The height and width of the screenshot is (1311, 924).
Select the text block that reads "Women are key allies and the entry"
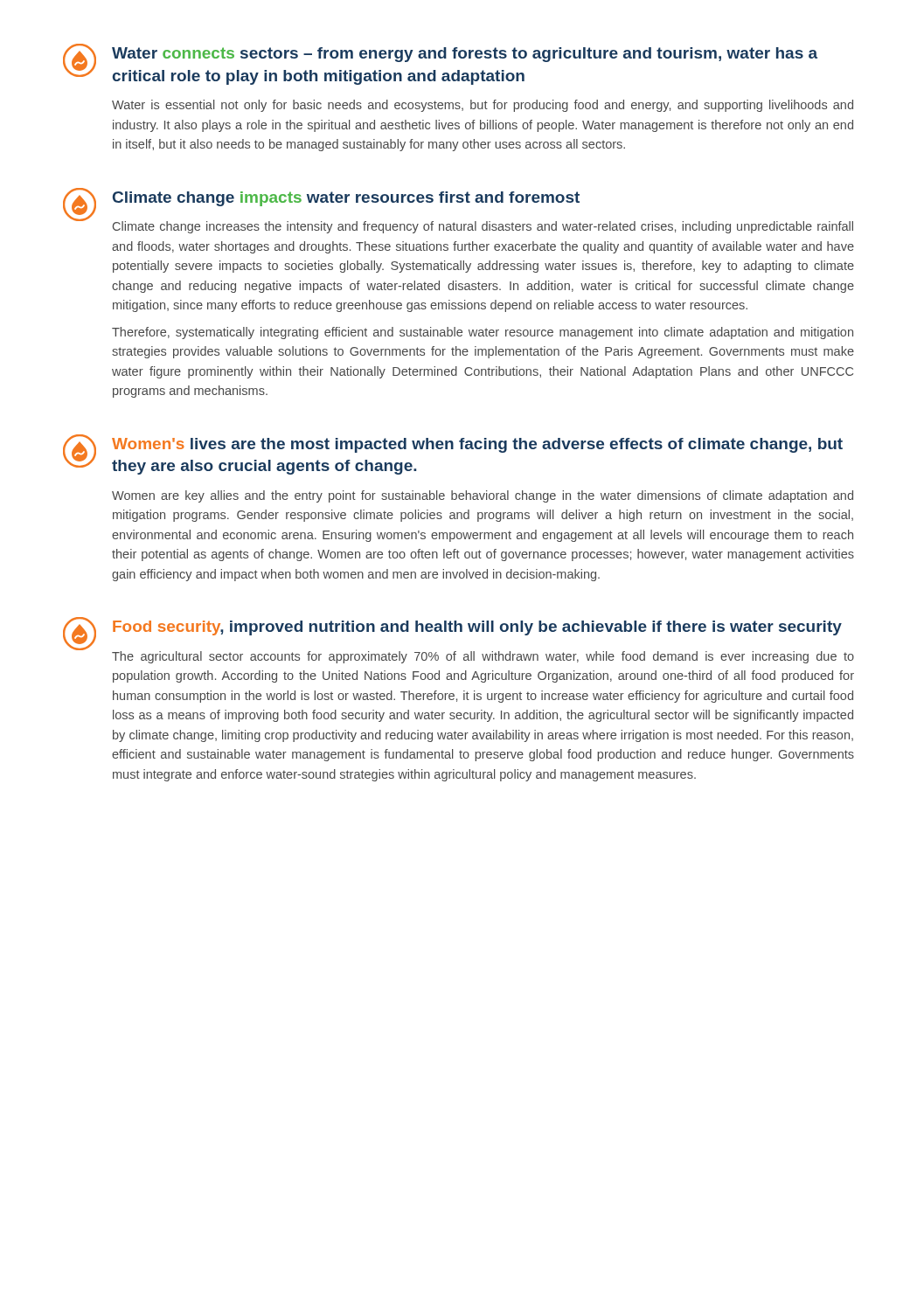(x=483, y=535)
